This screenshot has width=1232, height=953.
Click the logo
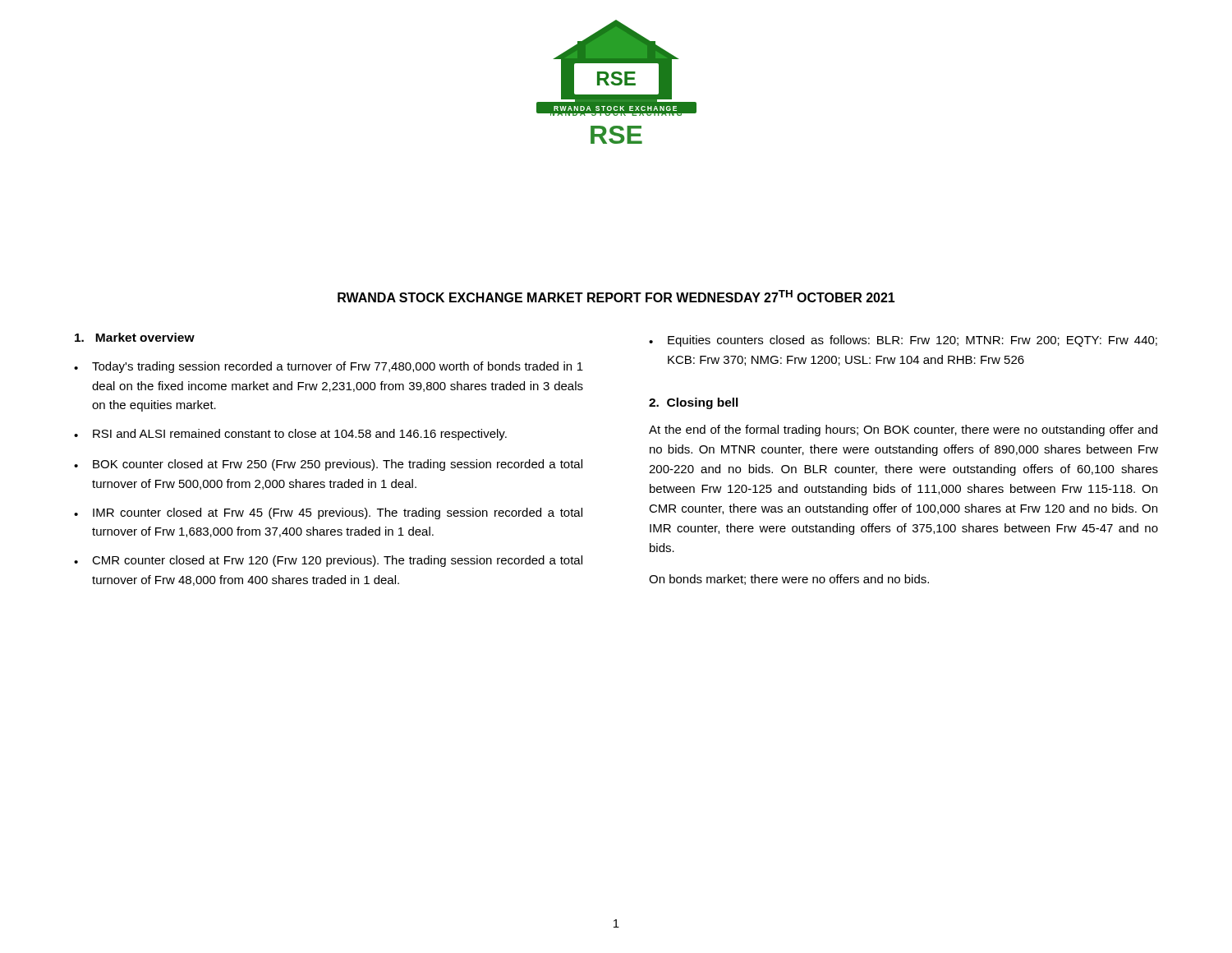tap(616, 83)
